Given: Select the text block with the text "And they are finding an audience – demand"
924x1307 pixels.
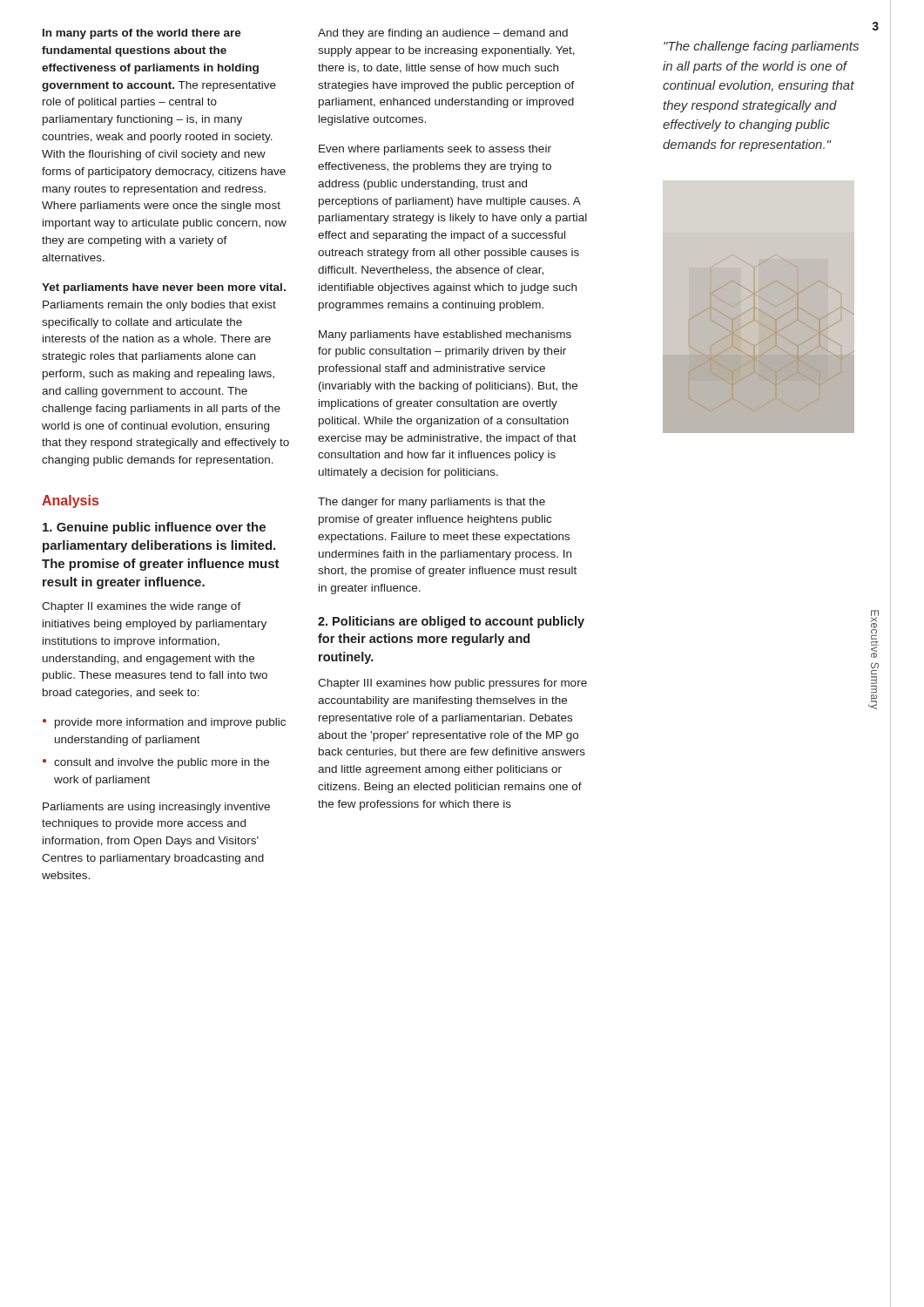Looking at the screenshot, I should point(453,76).
